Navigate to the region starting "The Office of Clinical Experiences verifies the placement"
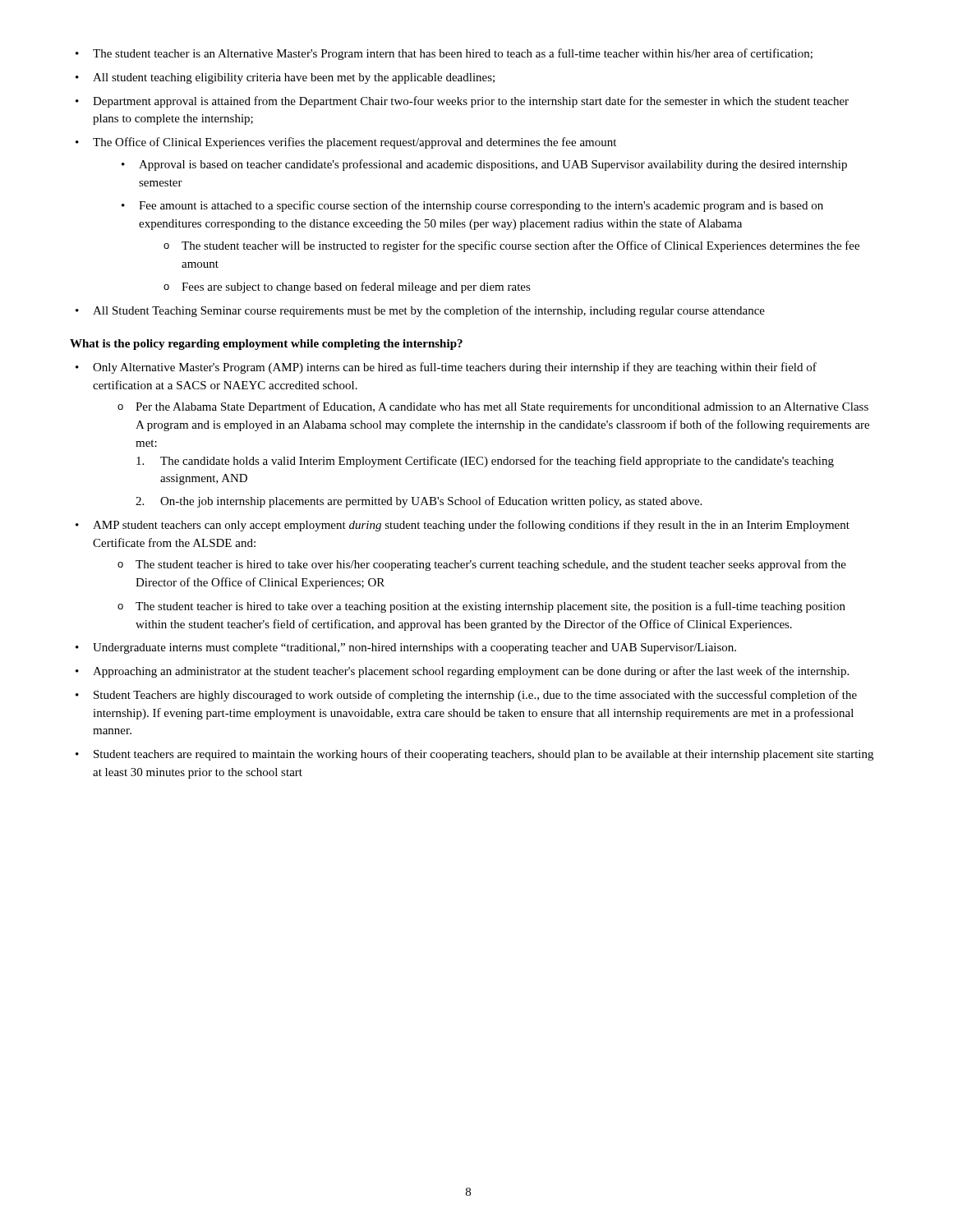 click(x=484, y=216)
